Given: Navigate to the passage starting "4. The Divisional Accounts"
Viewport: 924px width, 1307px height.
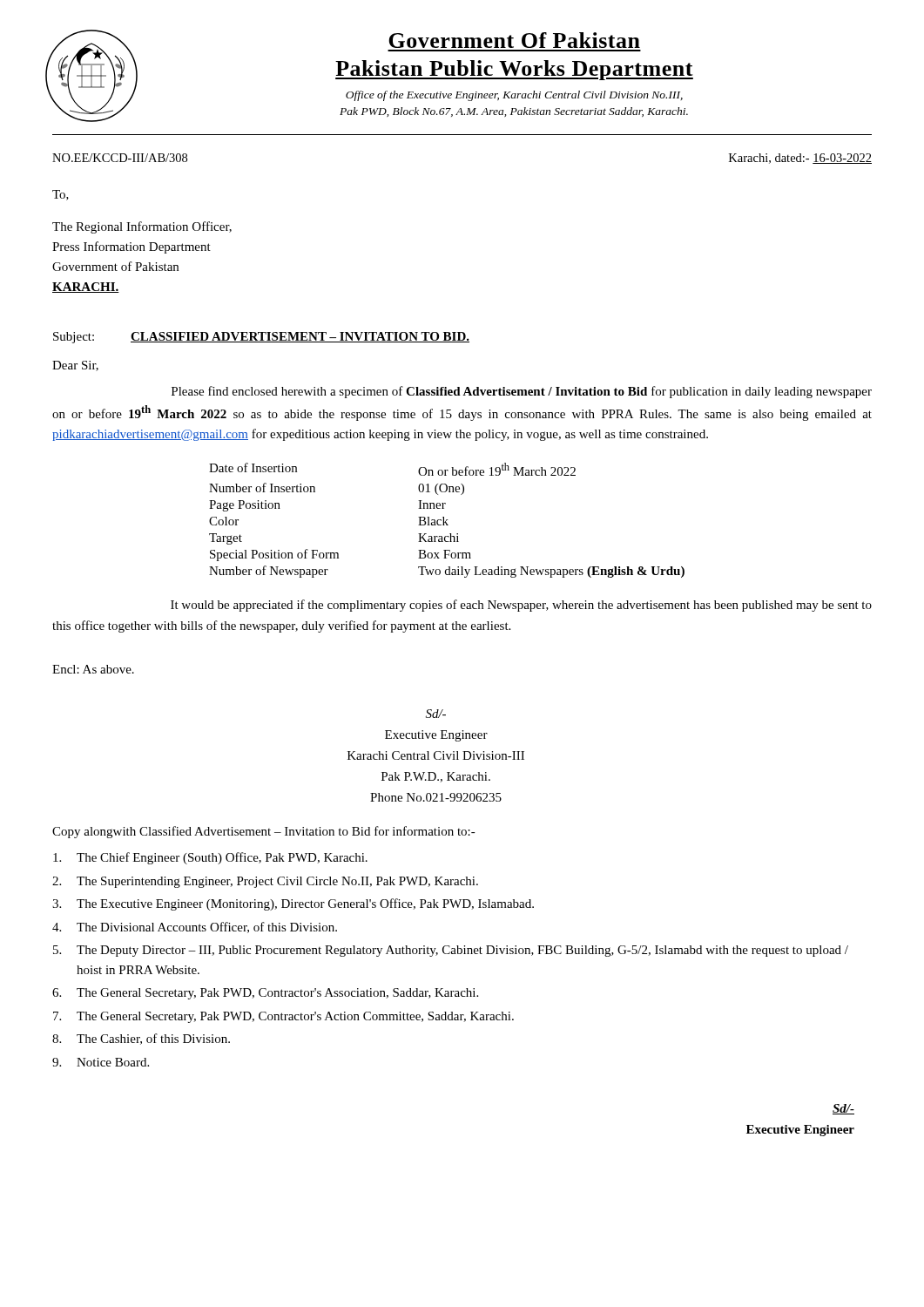Looking at the screenshot, I should [195, 928].
